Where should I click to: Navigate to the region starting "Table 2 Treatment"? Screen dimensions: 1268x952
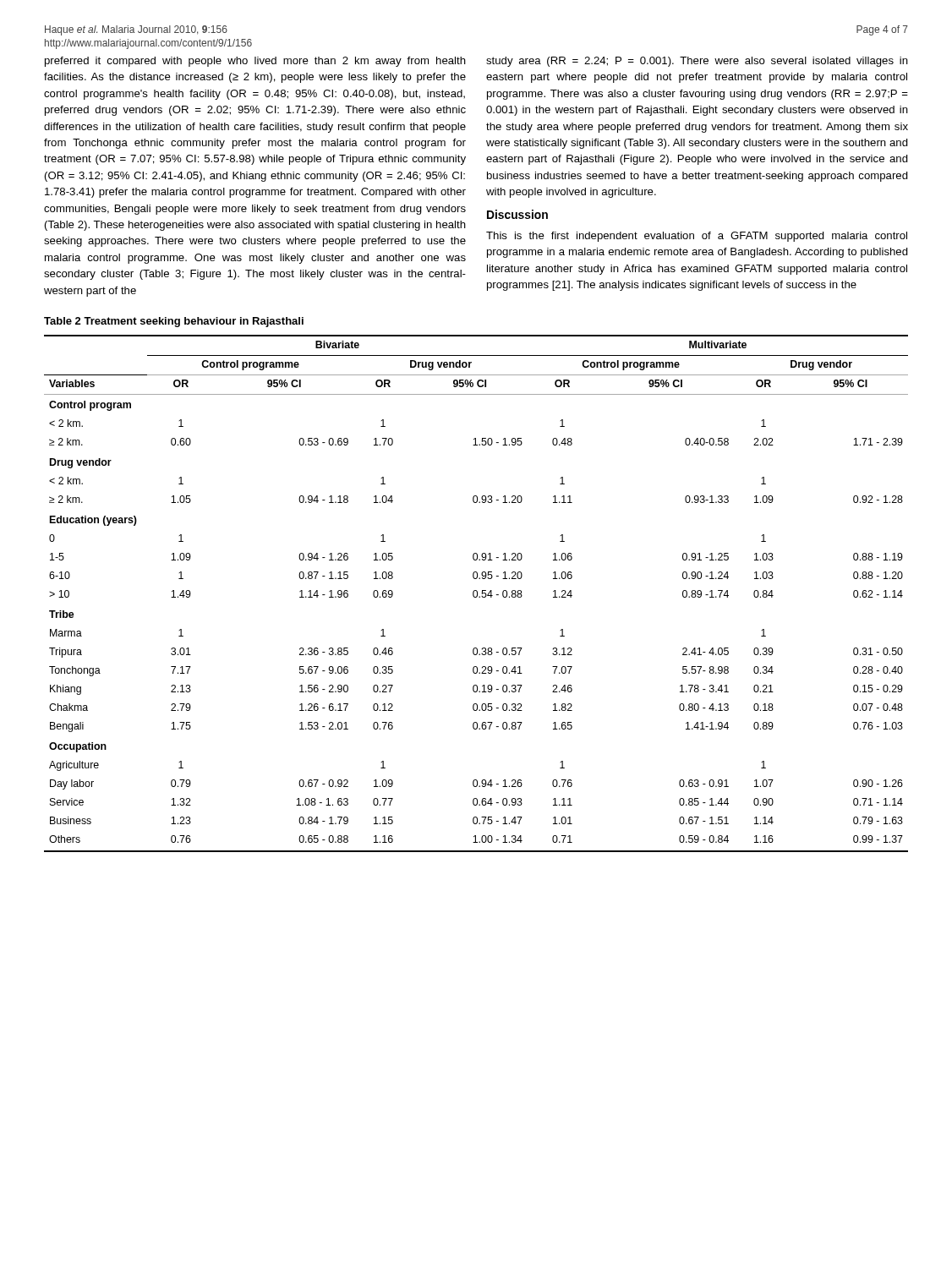(x=174, y=321)
